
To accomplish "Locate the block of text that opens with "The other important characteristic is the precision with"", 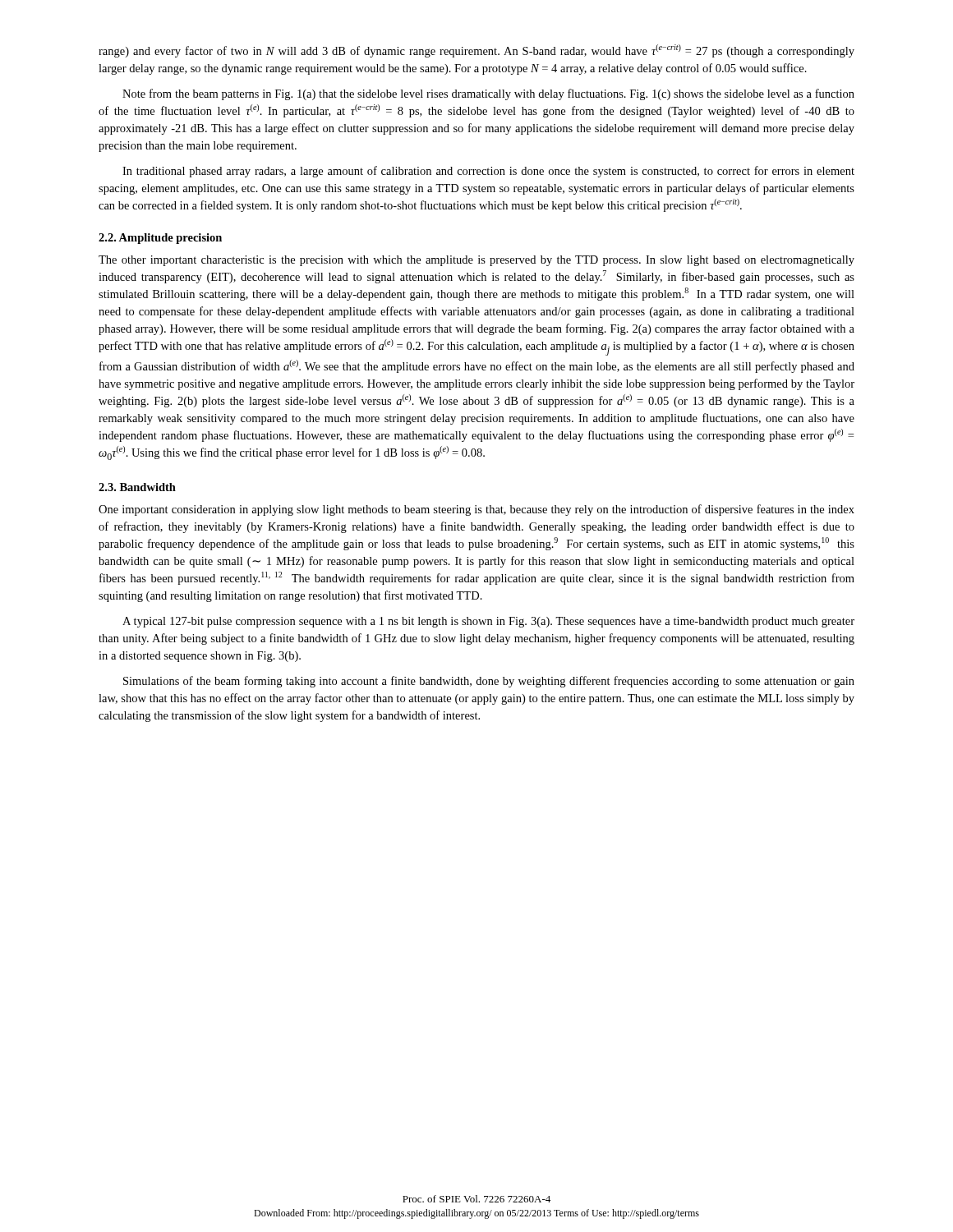I will [476, 358].
